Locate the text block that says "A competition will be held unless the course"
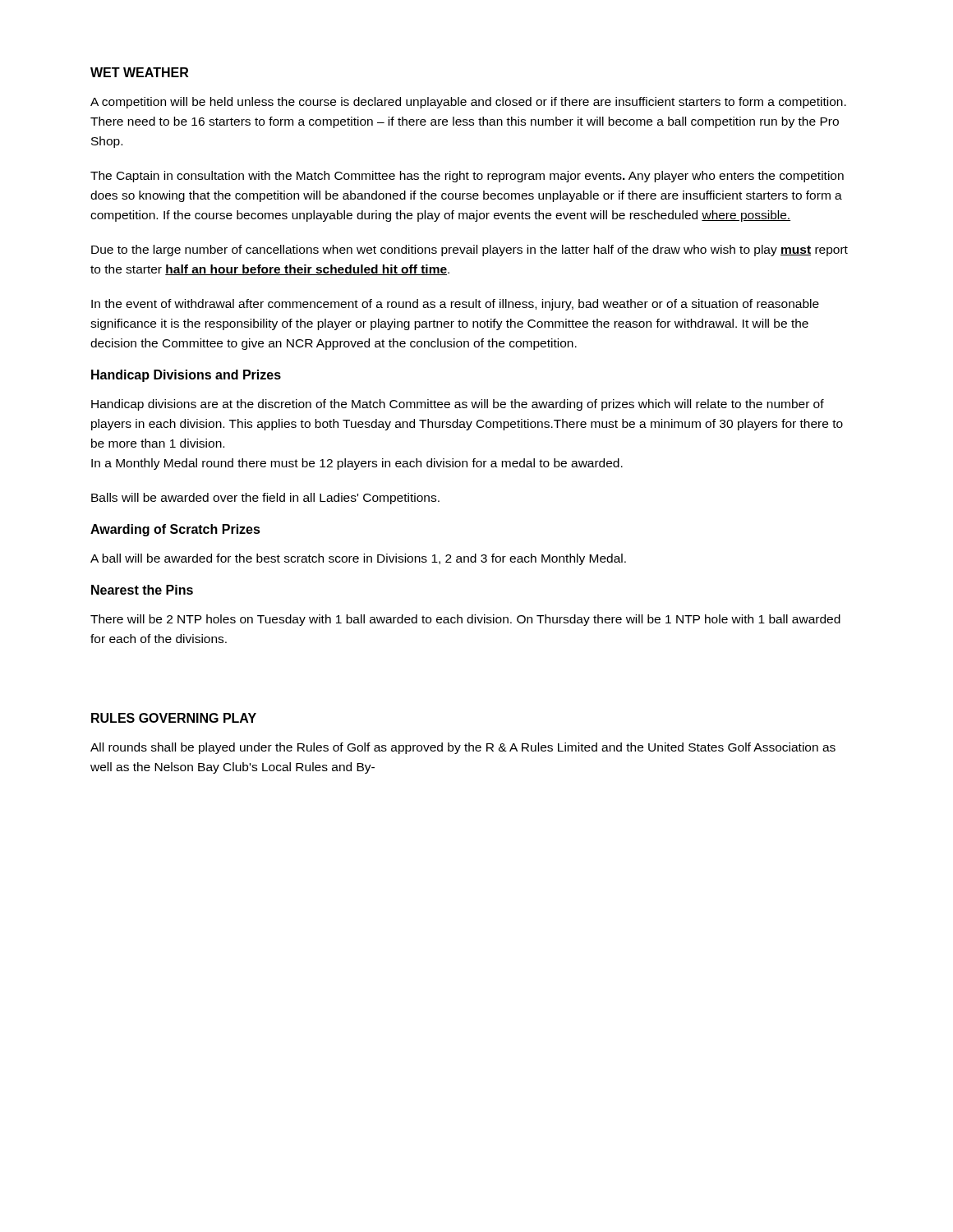Screen dimensions: 1232x953 [469, 121]
